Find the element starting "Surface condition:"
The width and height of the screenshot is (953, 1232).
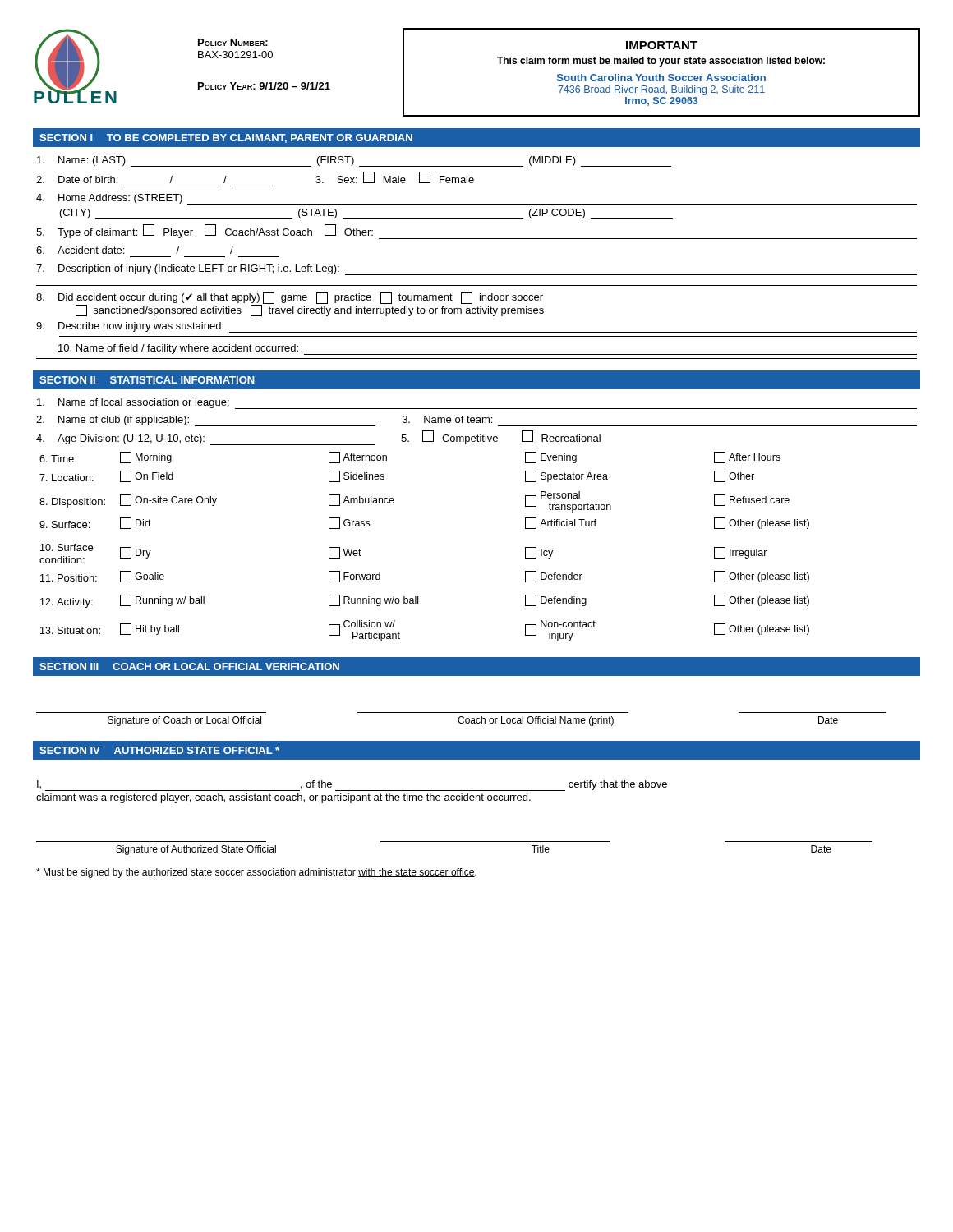66,554
